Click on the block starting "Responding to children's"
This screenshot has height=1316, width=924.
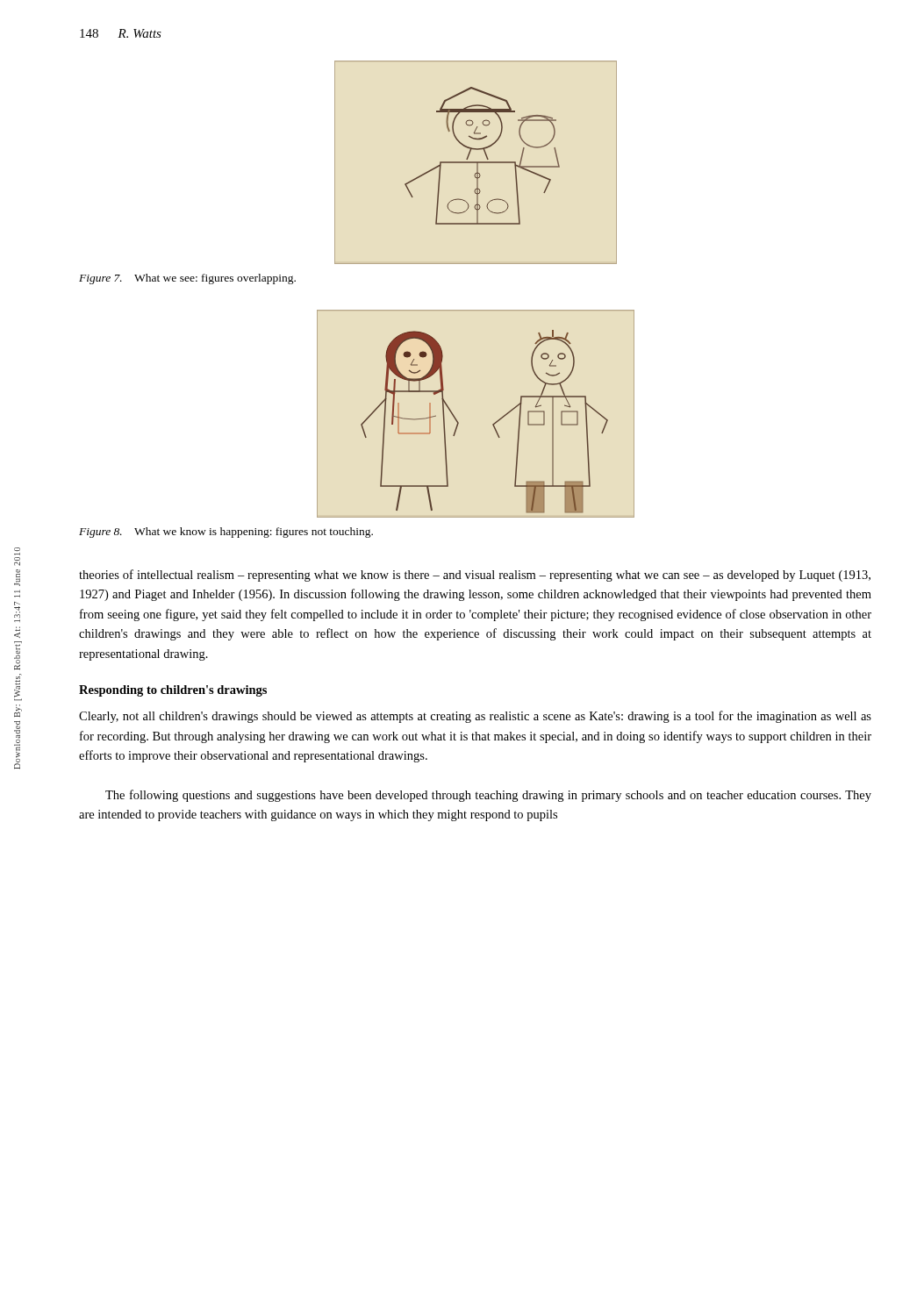(173, 690)
